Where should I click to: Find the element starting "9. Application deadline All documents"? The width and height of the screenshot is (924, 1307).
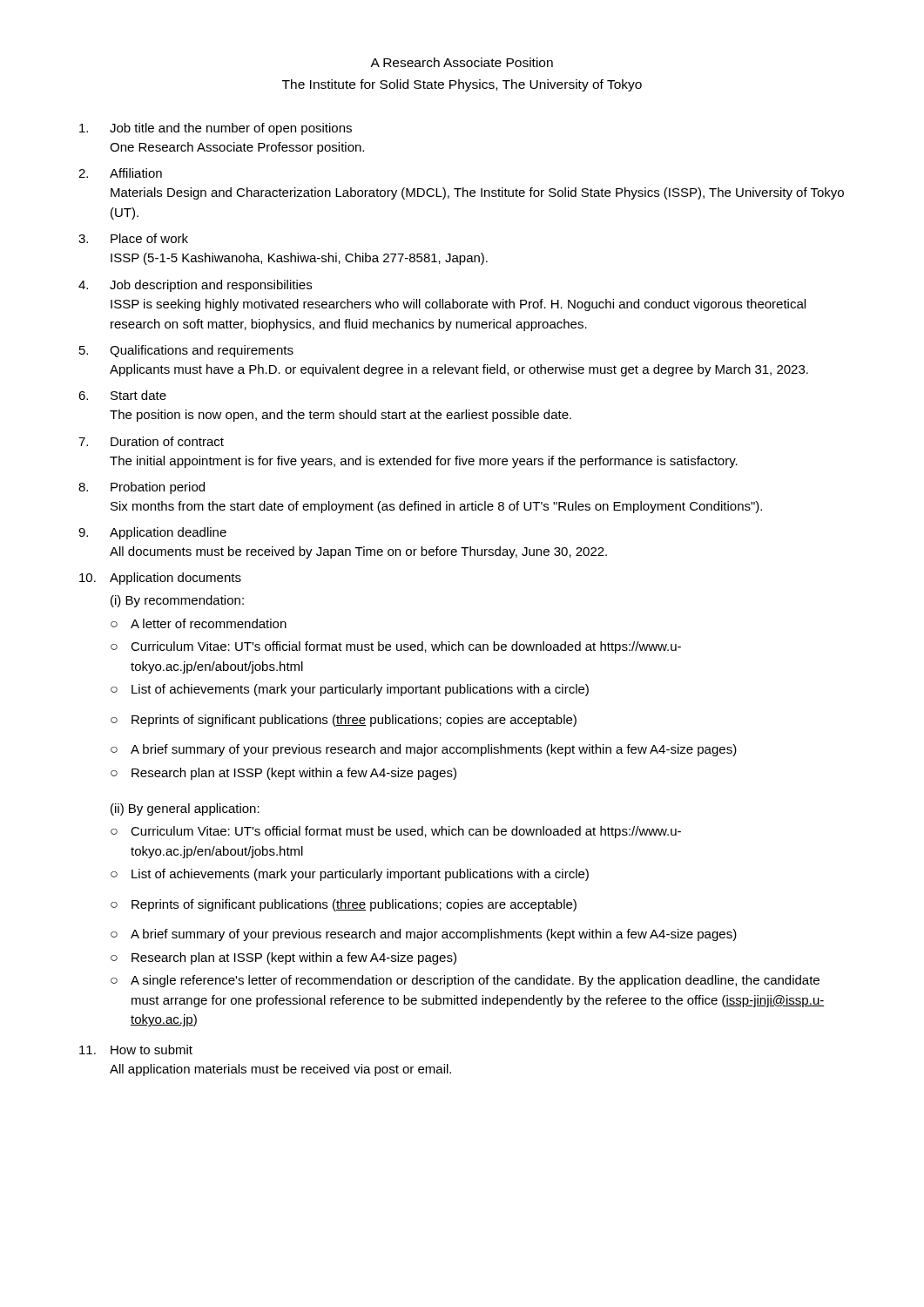pos(462,543)
